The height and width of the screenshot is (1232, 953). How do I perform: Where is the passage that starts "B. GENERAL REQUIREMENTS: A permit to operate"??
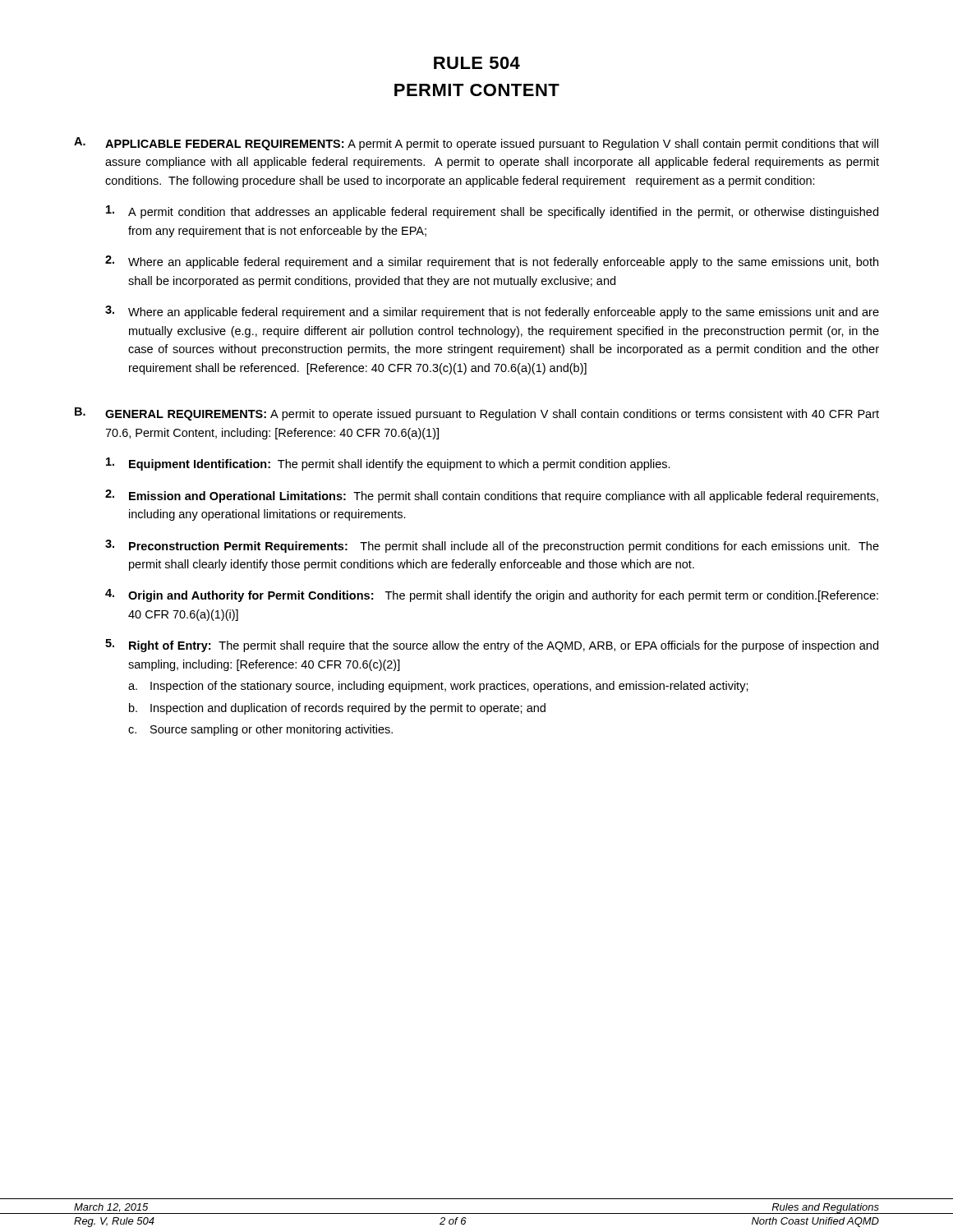pos(476,579)
